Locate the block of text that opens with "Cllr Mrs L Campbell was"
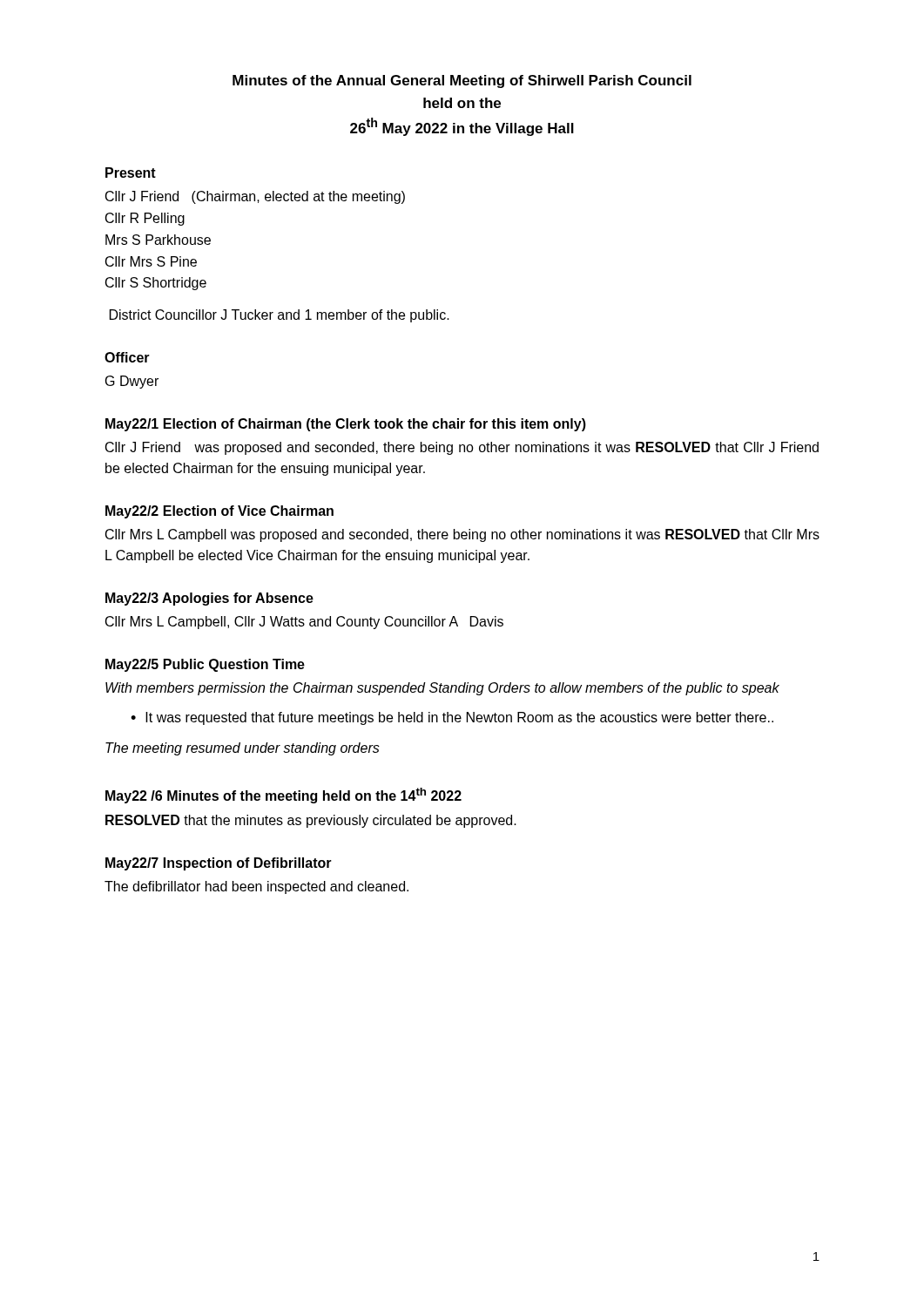This screenshot has width=924, height=1307. click(x=462, y=545)
